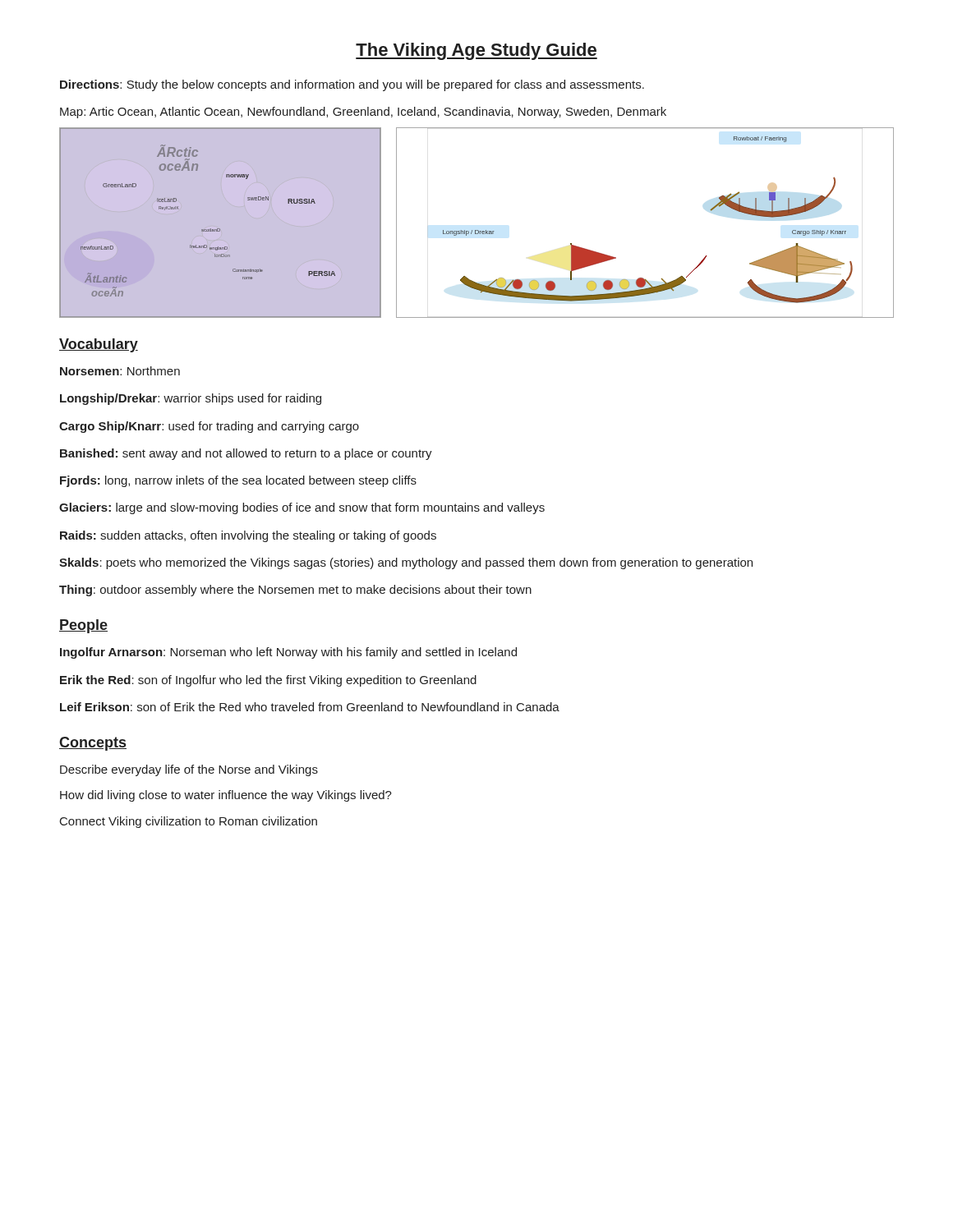This screenshot has height=1232, width=953.
Task: Find the block on this page that starts "Fjords: long, narrow inlets of"
Action: pos(238,480)
